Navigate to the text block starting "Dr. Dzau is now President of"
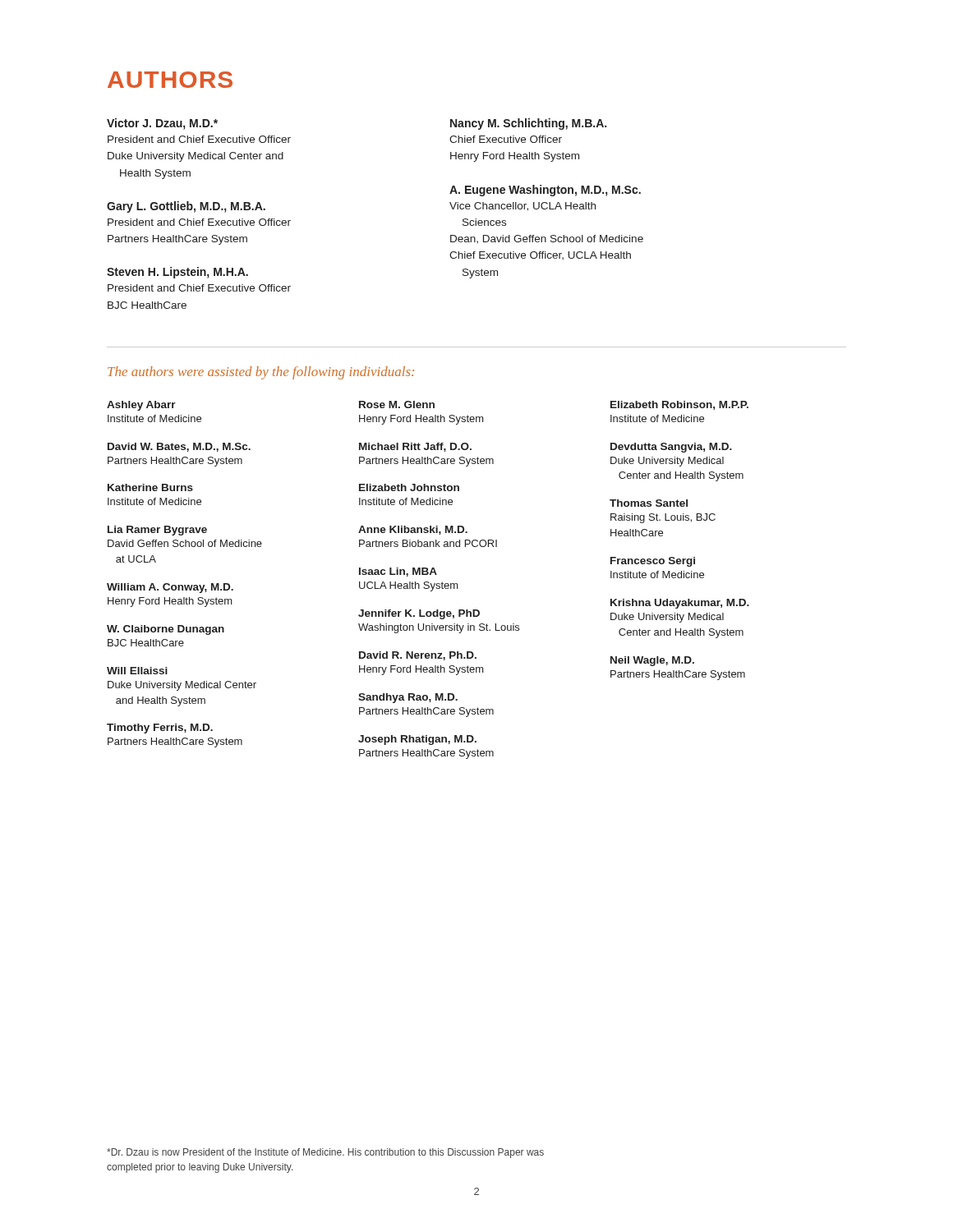This screenshot has width=953, height=1232. 476,1160
